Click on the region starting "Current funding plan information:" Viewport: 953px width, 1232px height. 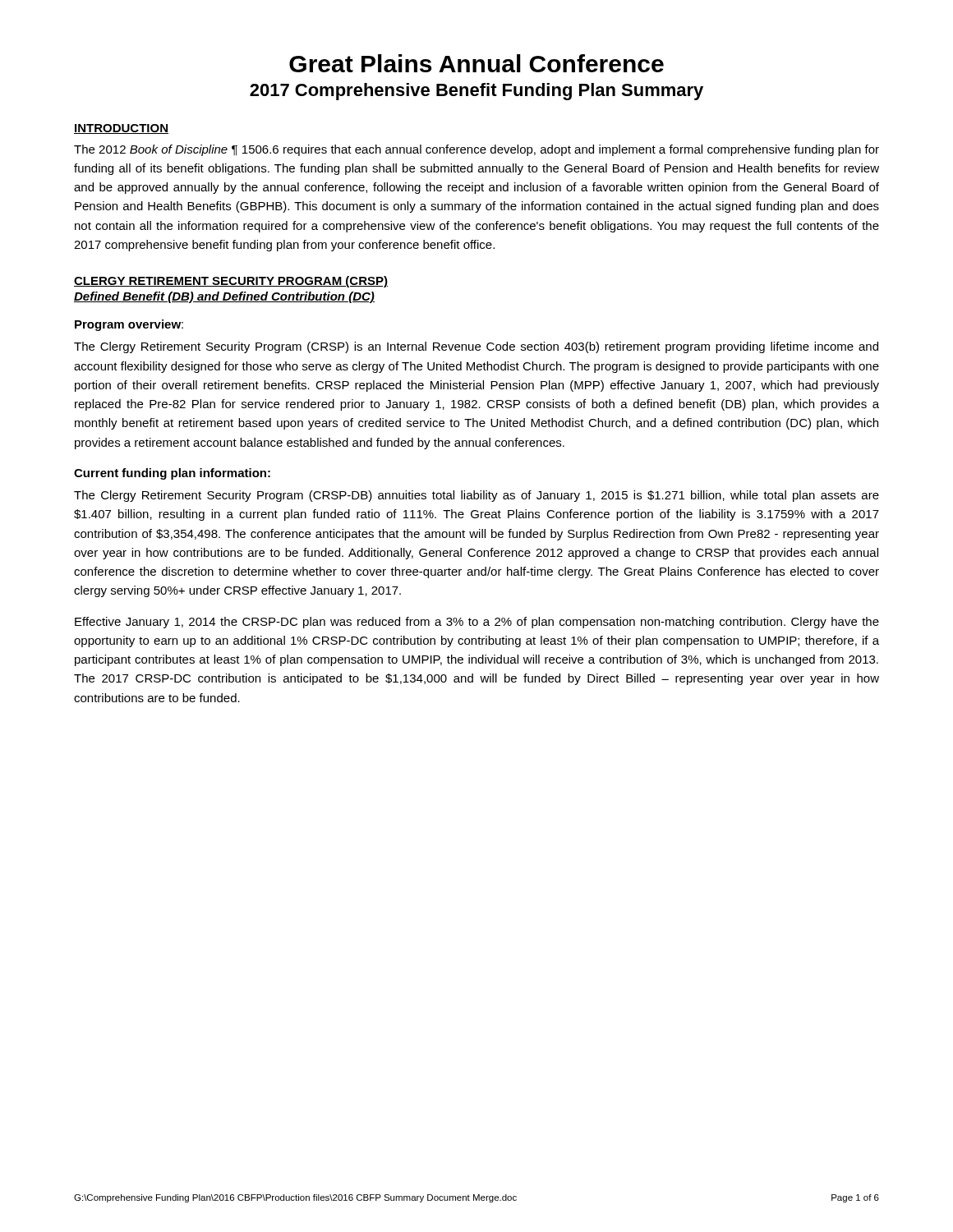pos(173,473)
